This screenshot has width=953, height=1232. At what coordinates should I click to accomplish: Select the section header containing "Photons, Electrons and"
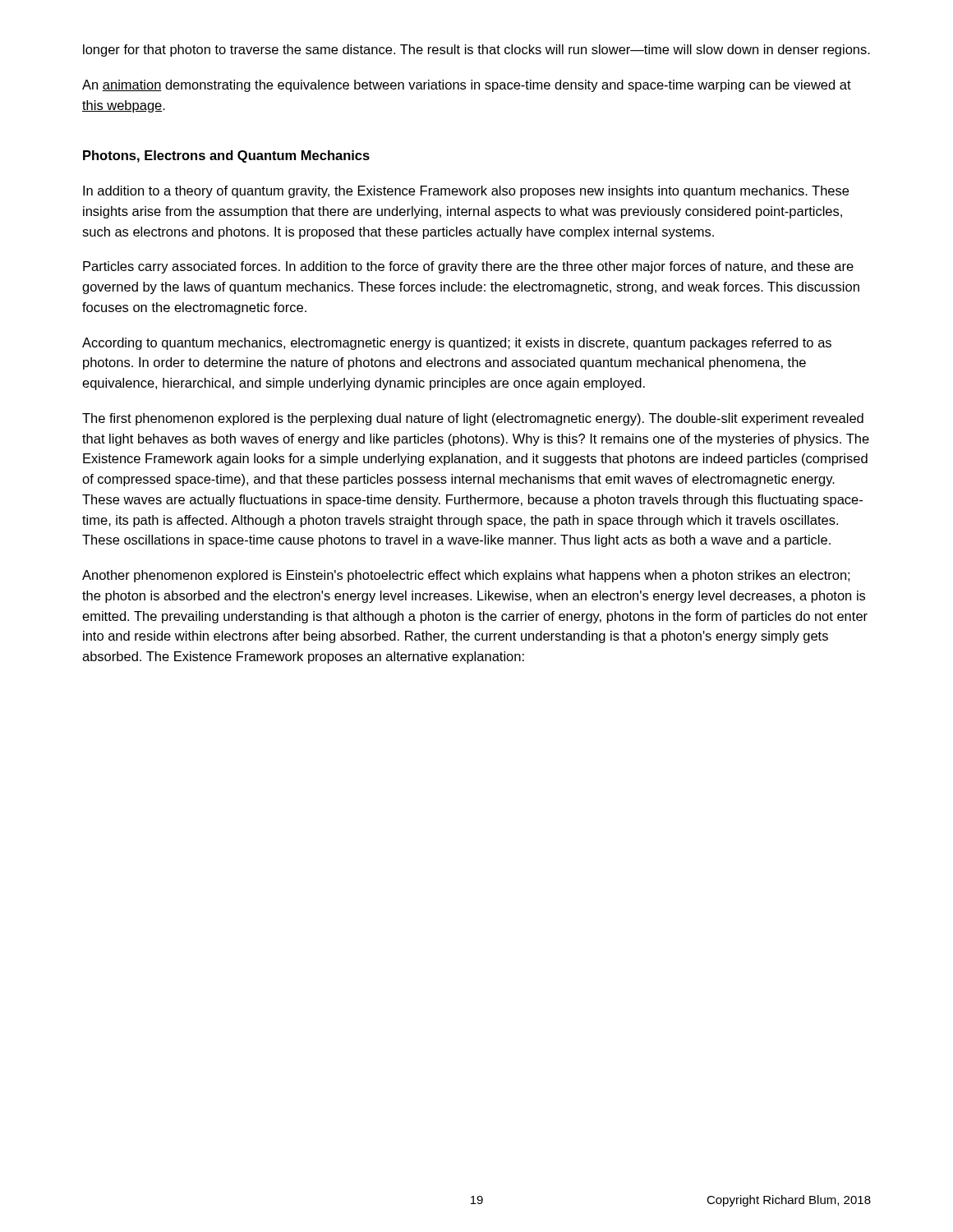click(x=226, y=155)
